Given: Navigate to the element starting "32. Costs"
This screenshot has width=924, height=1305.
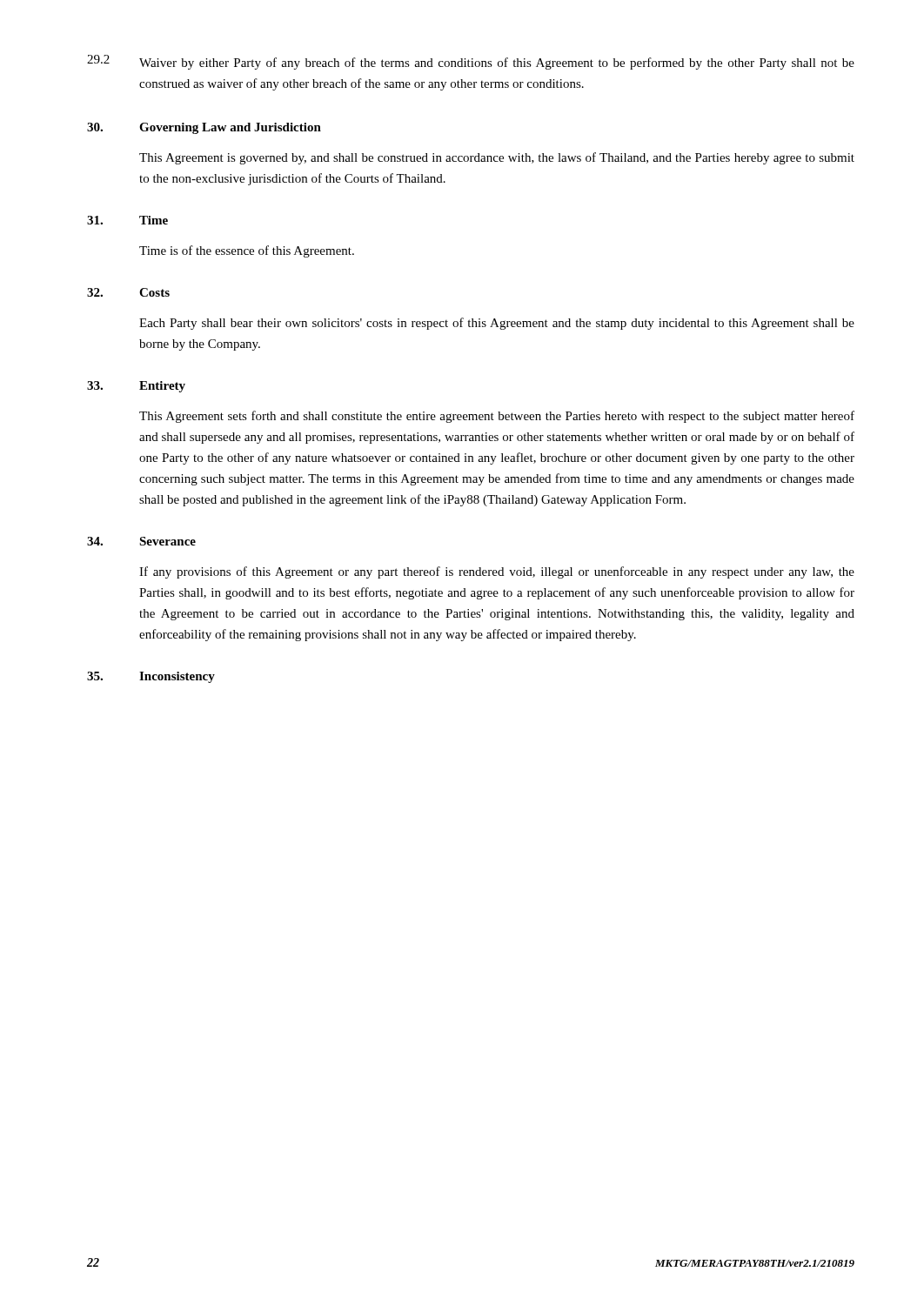Looking at the screenshot, I should coord(128,293).
